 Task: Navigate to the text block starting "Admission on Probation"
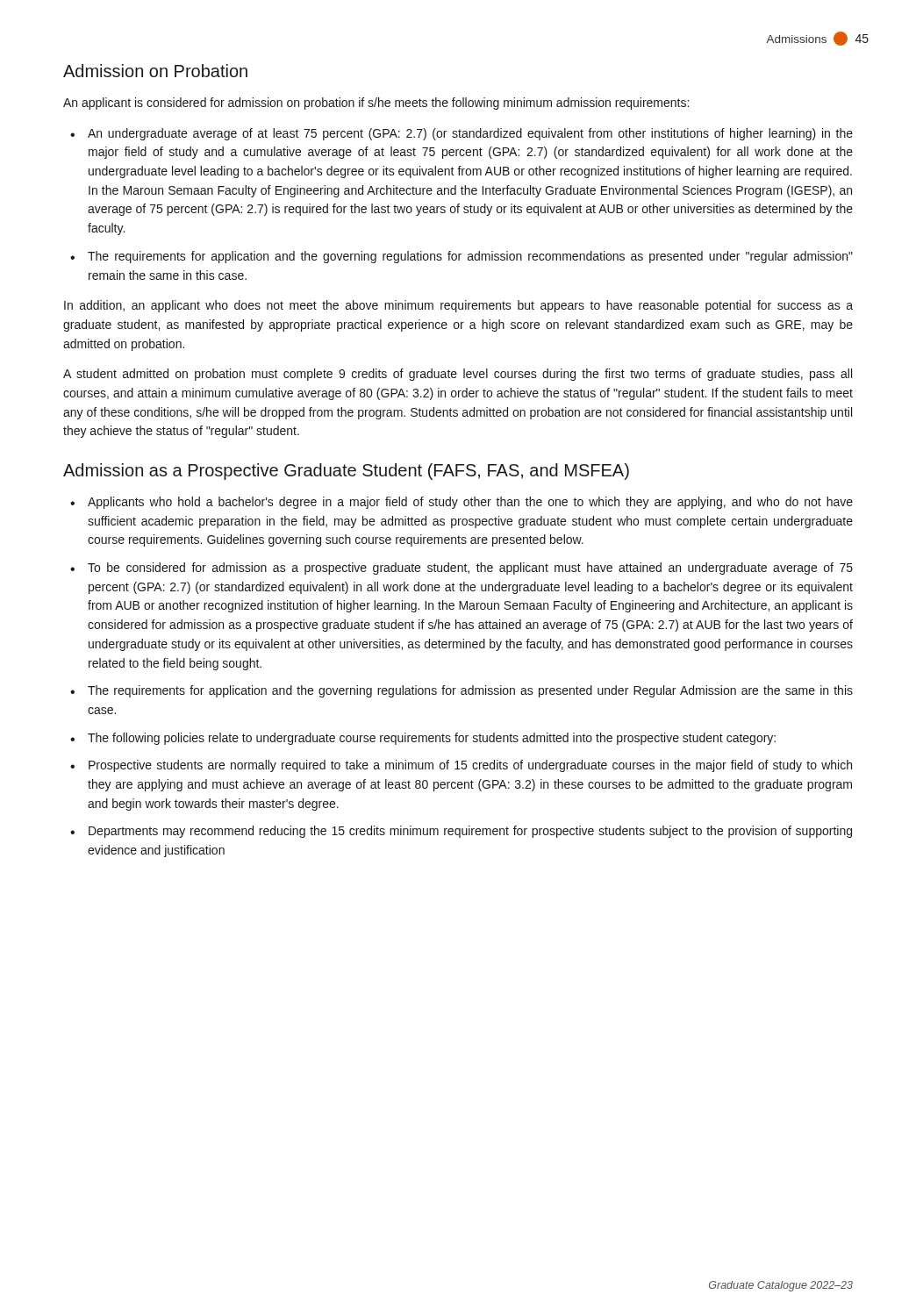pos(155,71)
